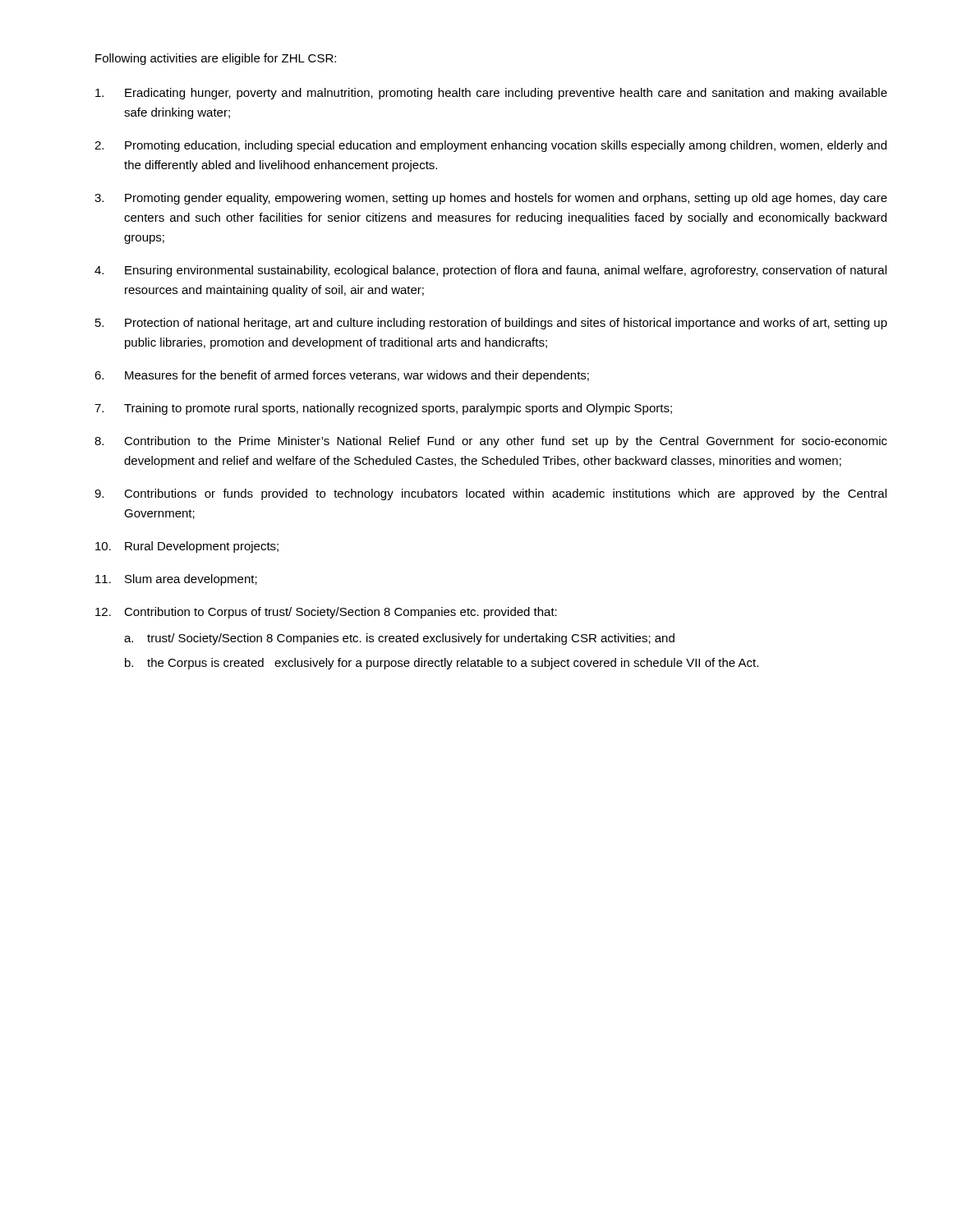Click on the passage starting "7. Training to promote rural"

coord(491,408)
